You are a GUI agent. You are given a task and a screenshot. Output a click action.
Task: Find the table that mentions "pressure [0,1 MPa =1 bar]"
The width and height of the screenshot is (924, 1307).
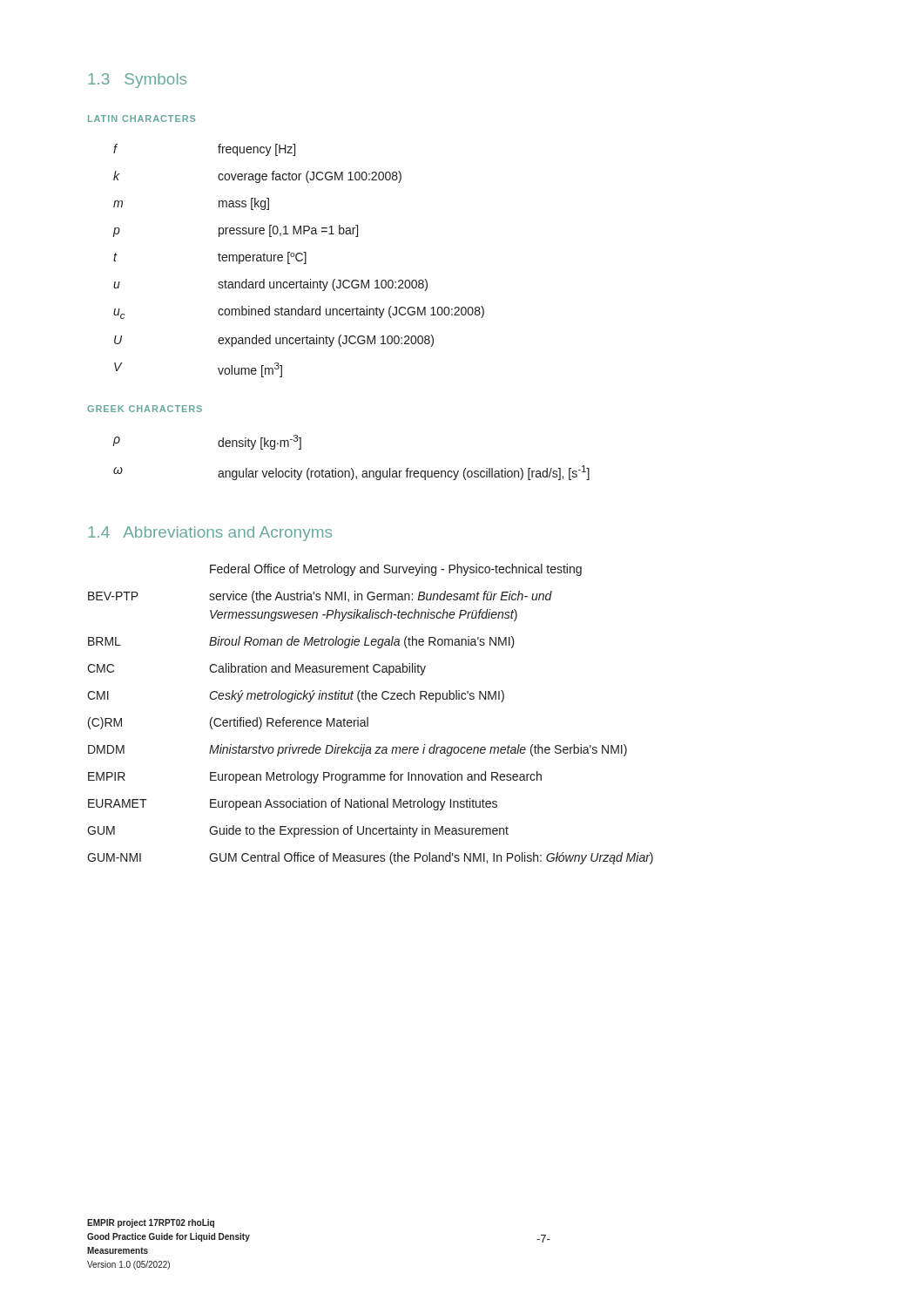coord(462,260)
